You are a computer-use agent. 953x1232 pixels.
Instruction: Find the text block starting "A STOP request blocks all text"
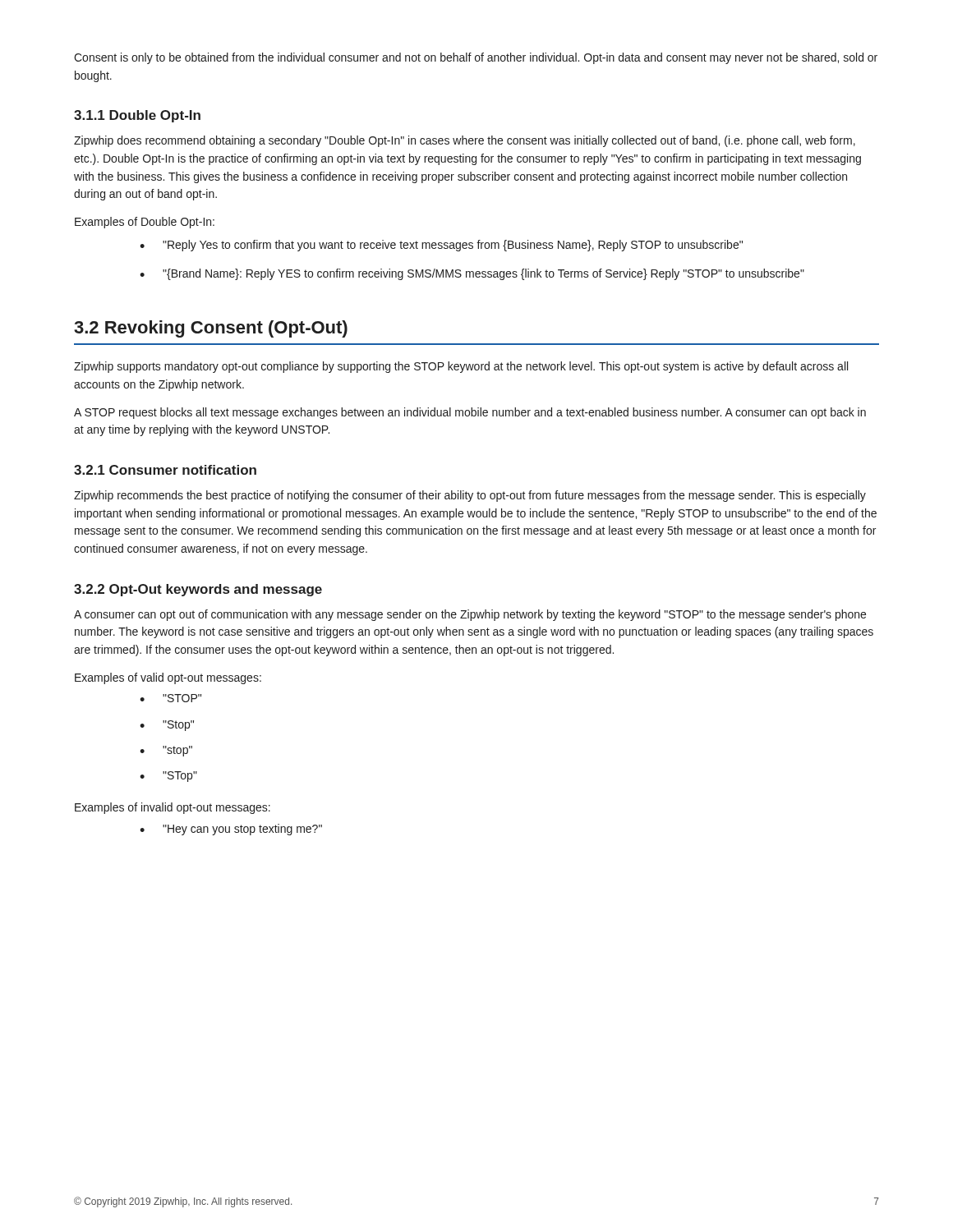coord(470,421)
